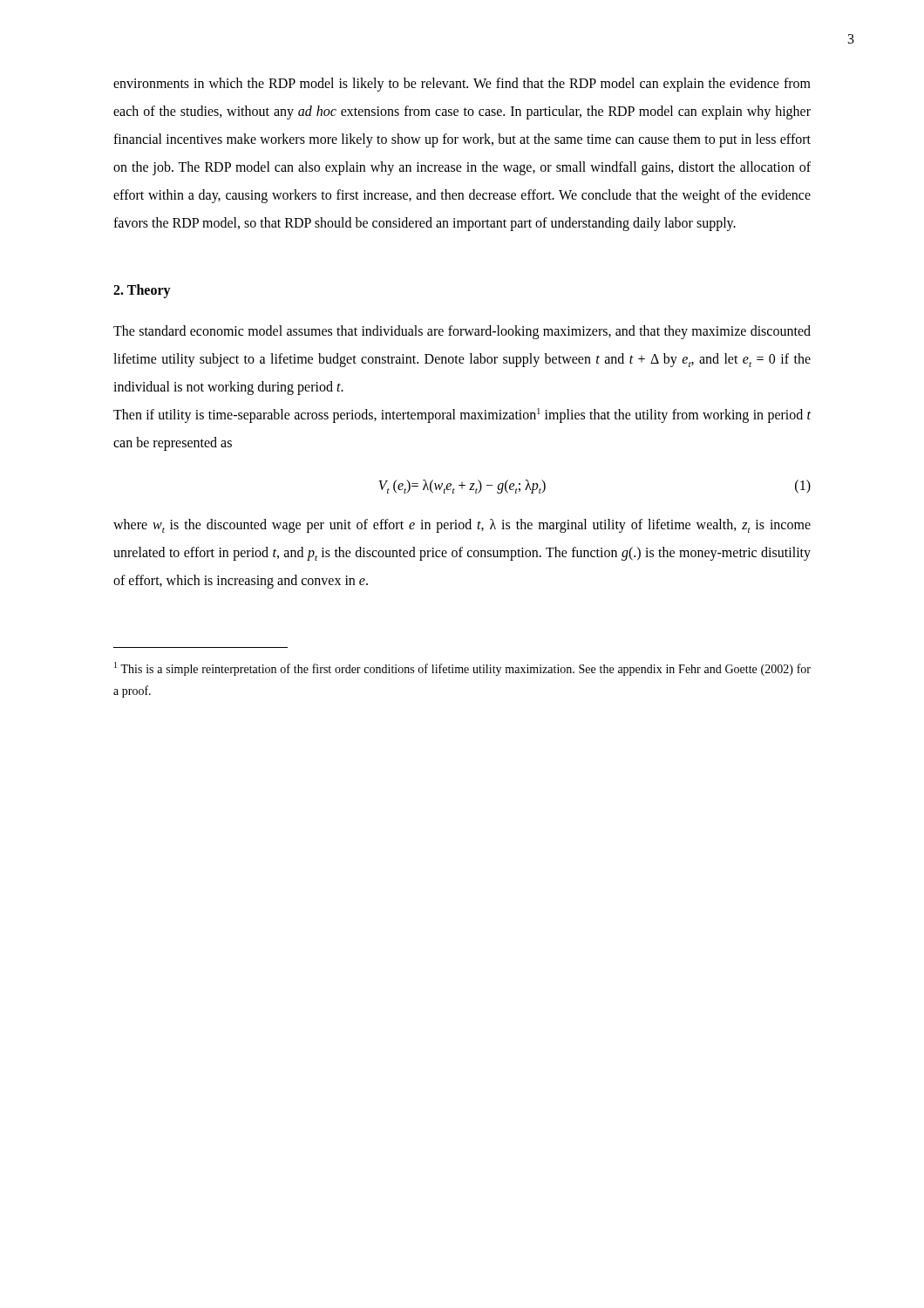Find the text starting "The standard economic model assumes that individuals"

click(x=462, y=359)
